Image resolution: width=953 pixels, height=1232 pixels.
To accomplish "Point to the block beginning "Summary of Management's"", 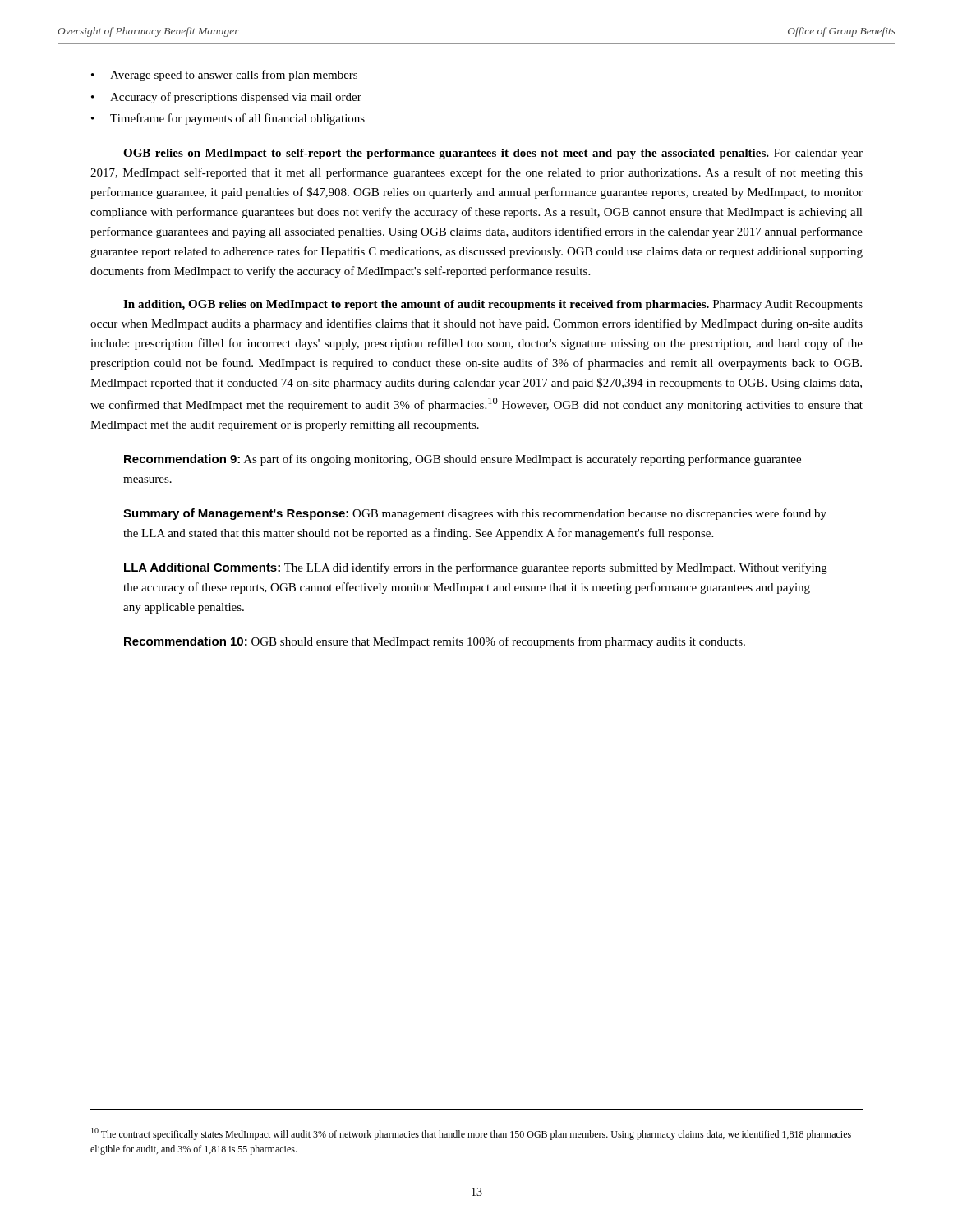I will point(475,522).
